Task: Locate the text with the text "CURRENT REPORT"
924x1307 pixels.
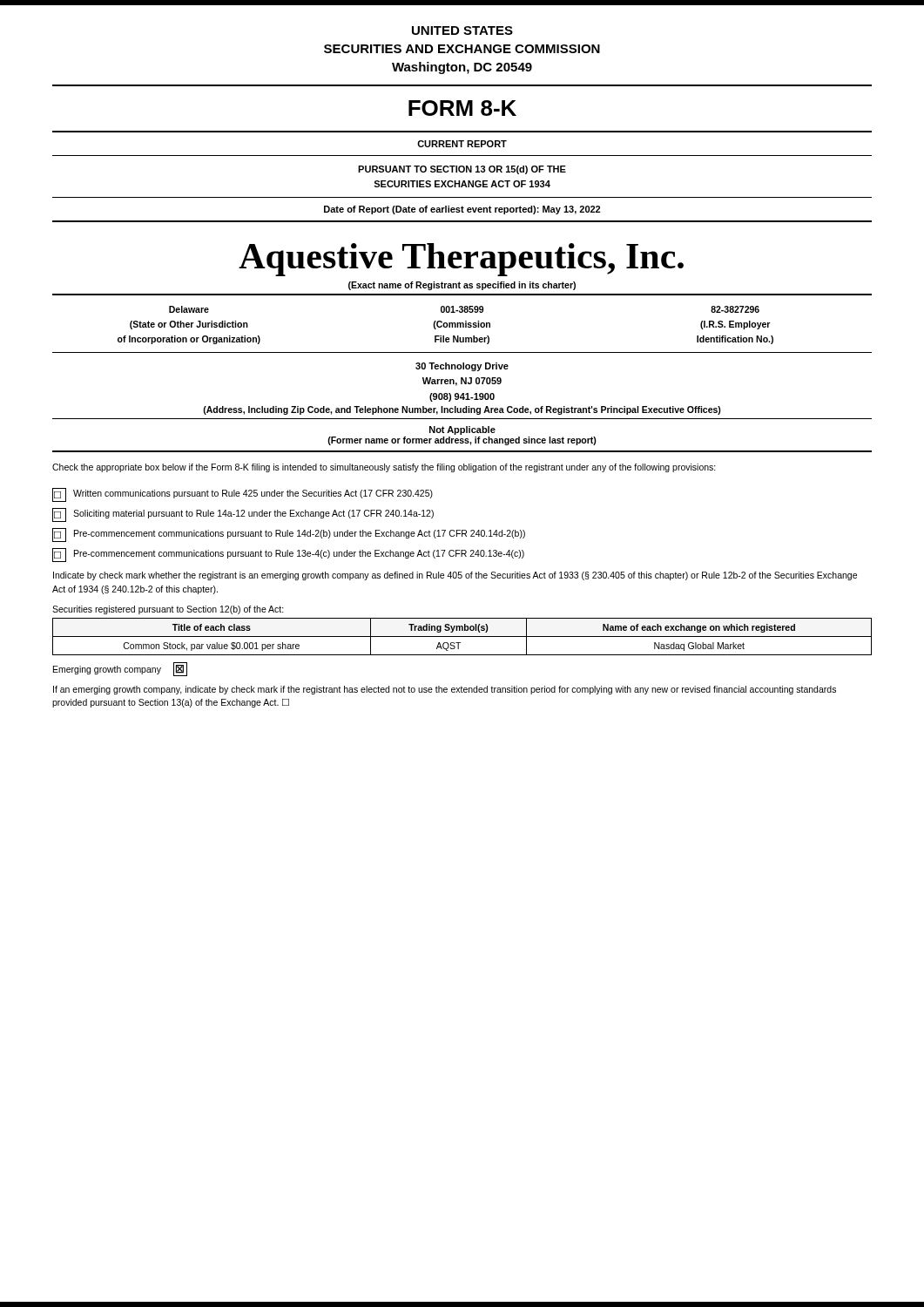Action: pyautogui.click(x=462, y=144)
